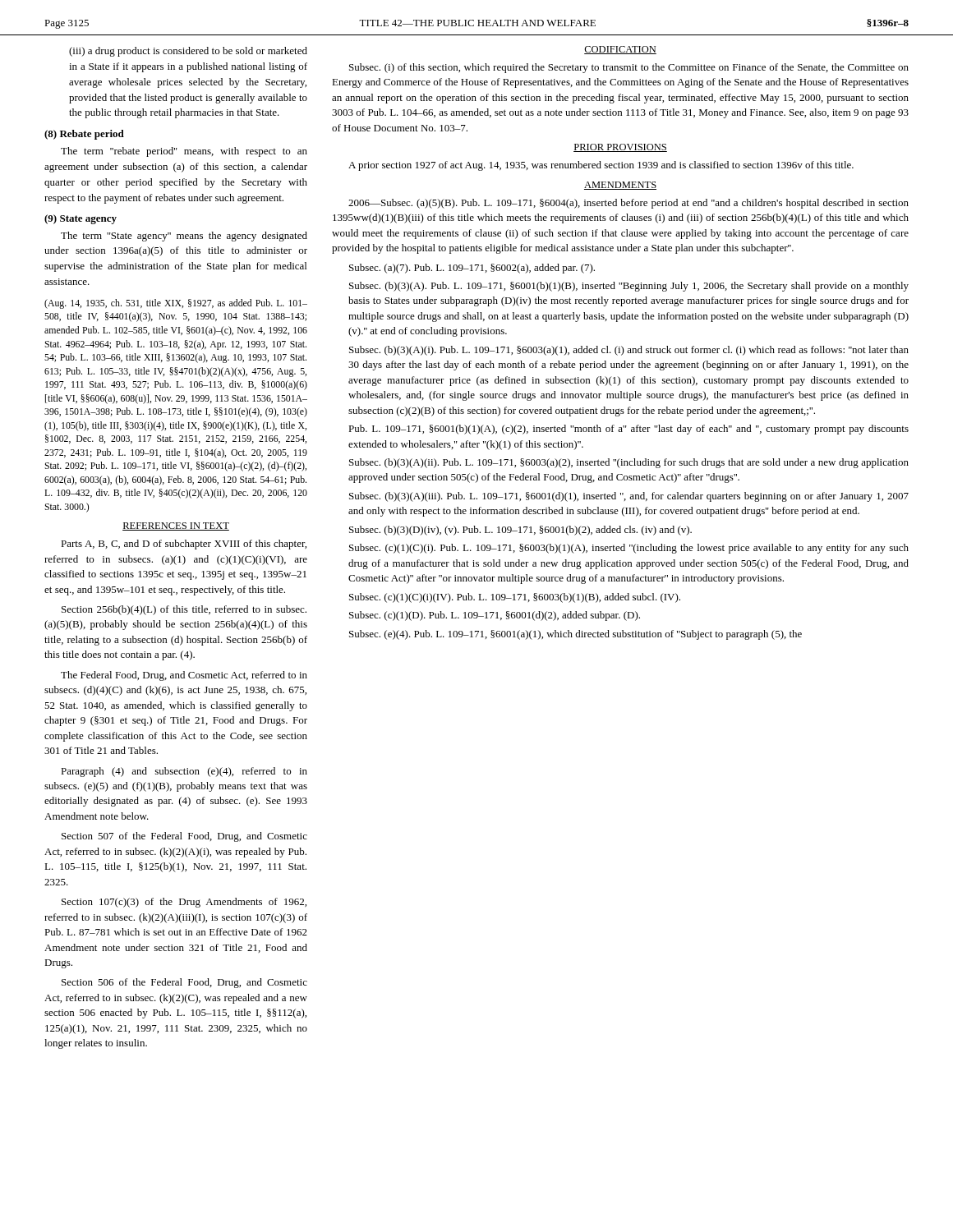Screen dimensions: 1232x953
Task: Find the text block that says "A prior section 1927 of act"
Action: click(x=620, y=166)
